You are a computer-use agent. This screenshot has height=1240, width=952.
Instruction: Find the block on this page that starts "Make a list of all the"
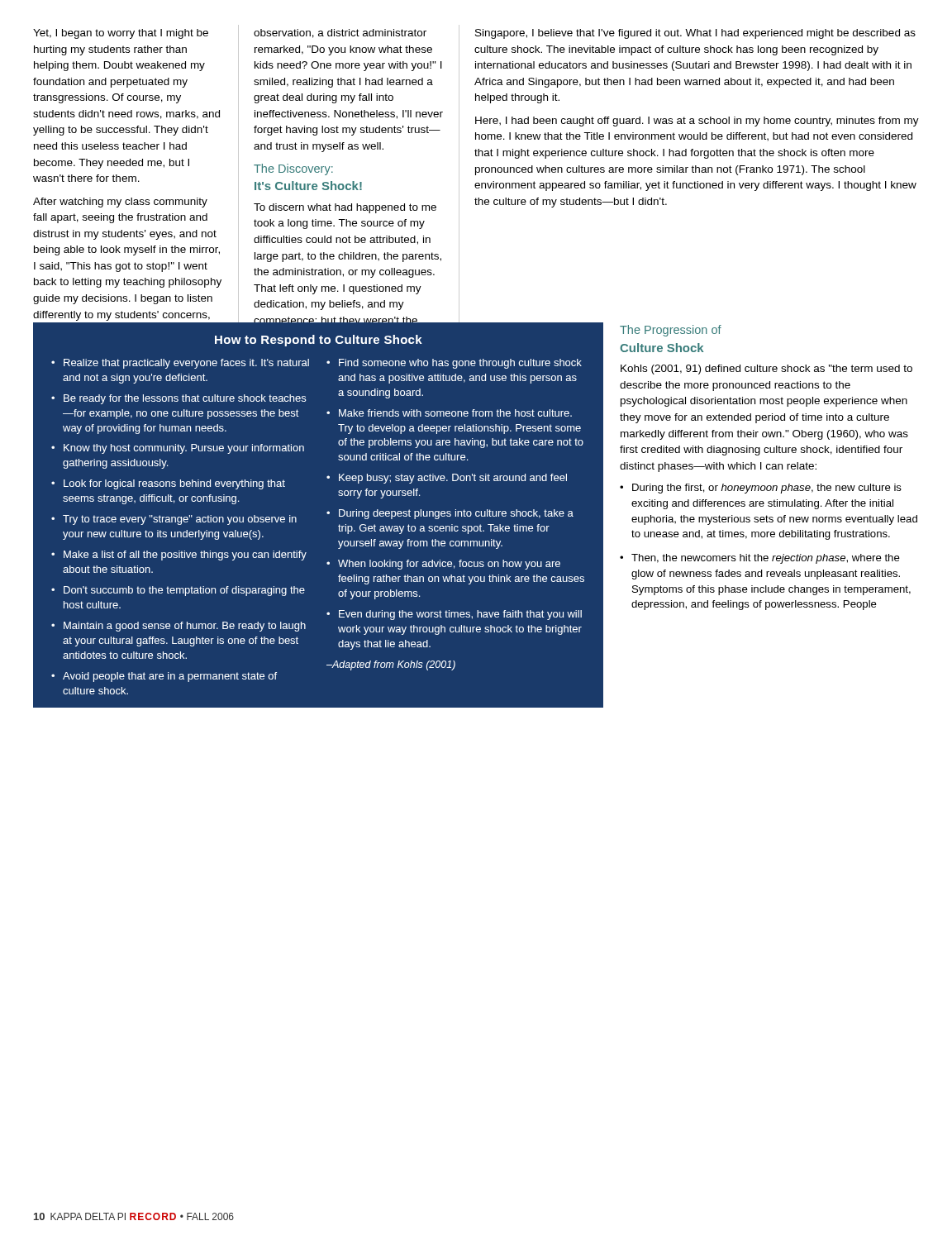coord(185,562)
